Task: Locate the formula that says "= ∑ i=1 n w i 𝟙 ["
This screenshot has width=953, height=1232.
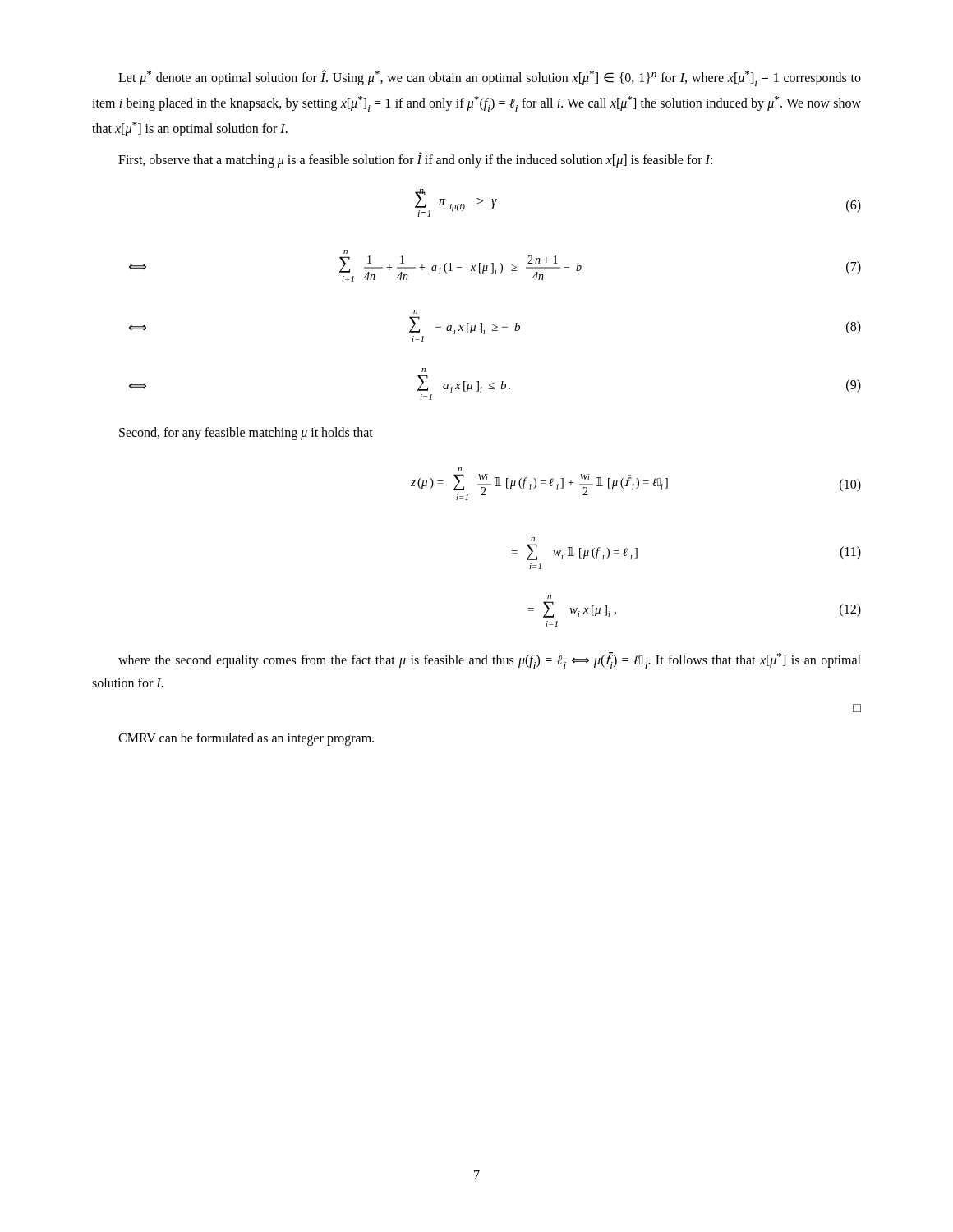Action: pyautogui.click(x=639, y=552)
